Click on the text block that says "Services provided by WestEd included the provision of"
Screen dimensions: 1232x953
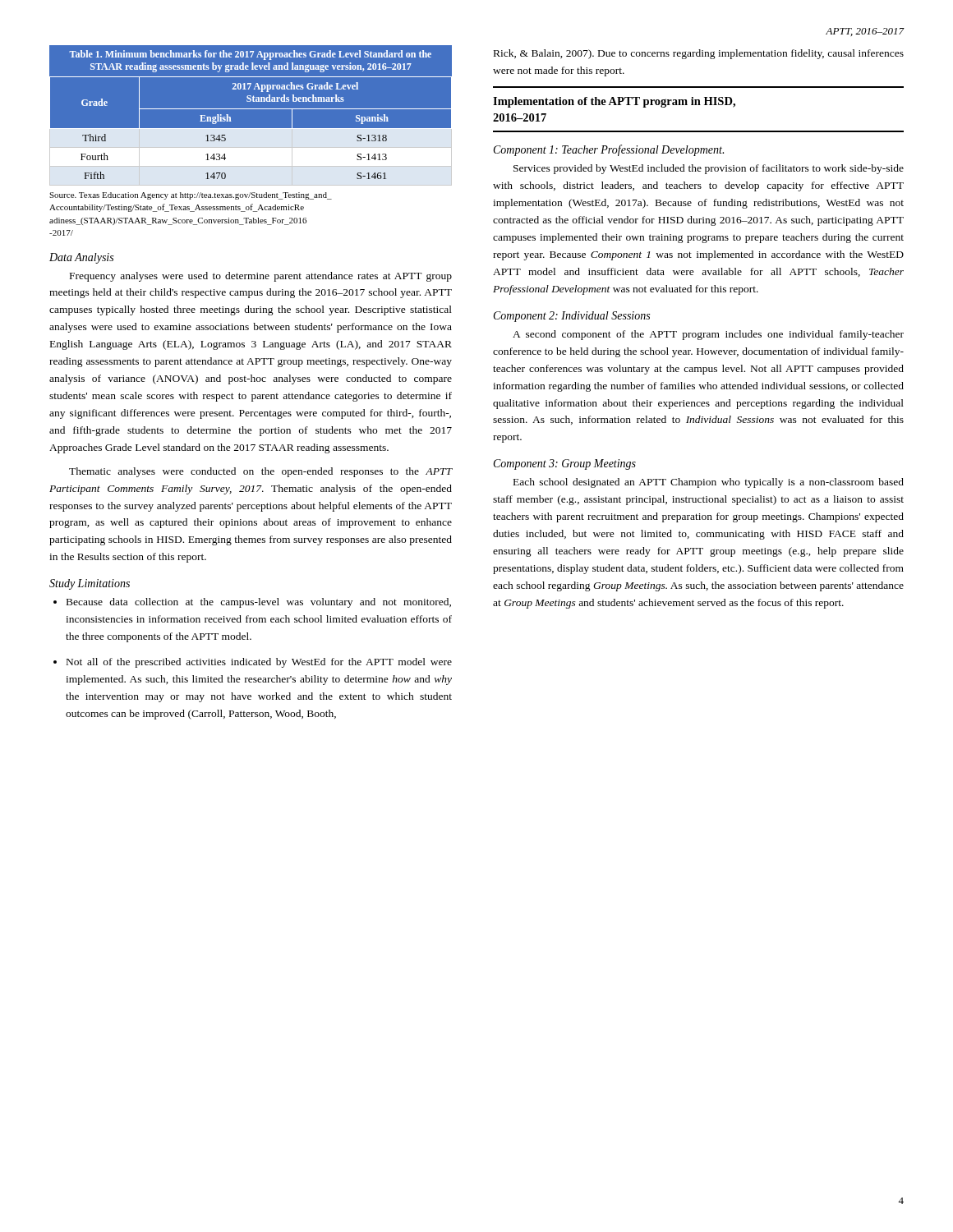pos(698,228)
